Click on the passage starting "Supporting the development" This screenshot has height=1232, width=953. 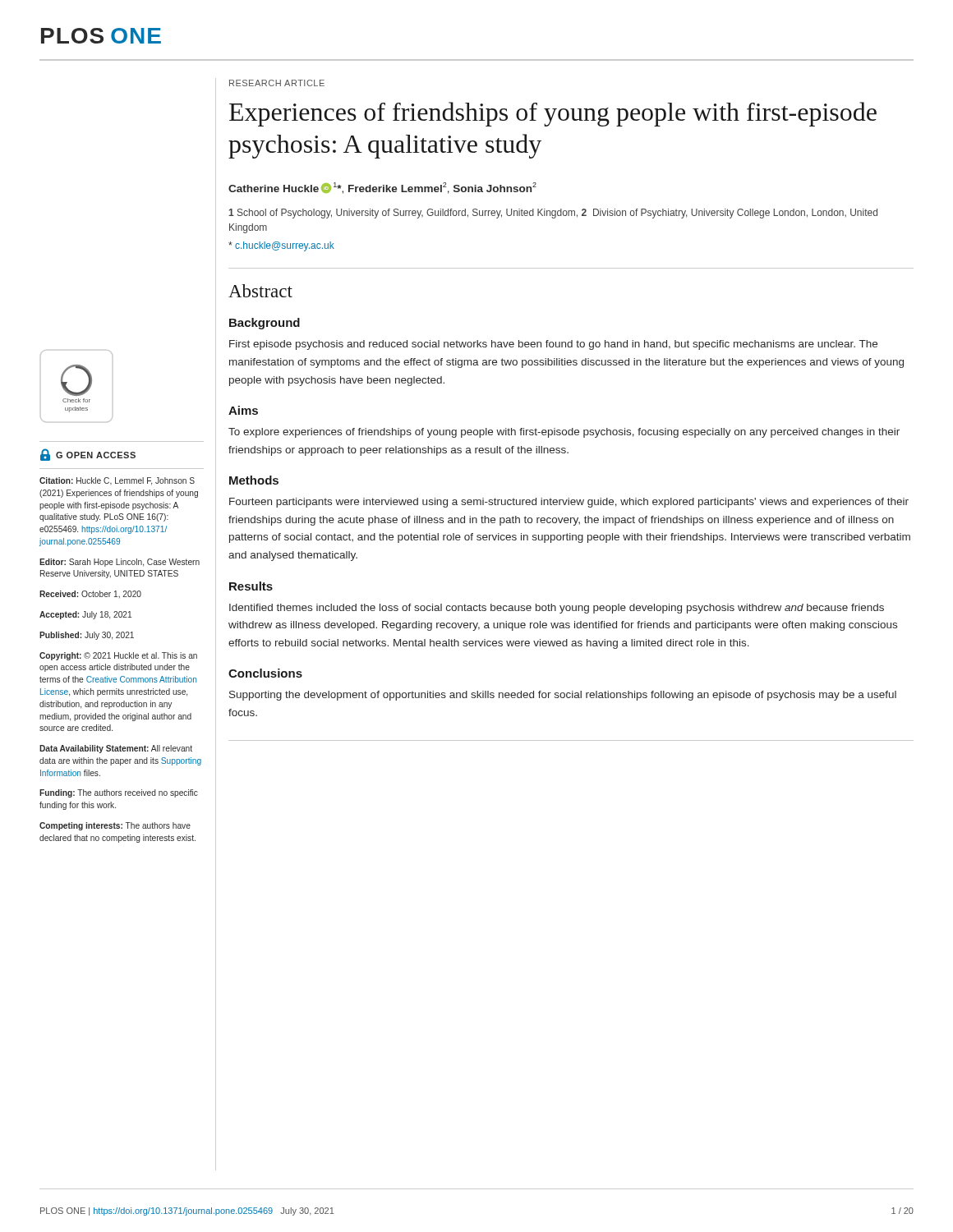(563, 704)
